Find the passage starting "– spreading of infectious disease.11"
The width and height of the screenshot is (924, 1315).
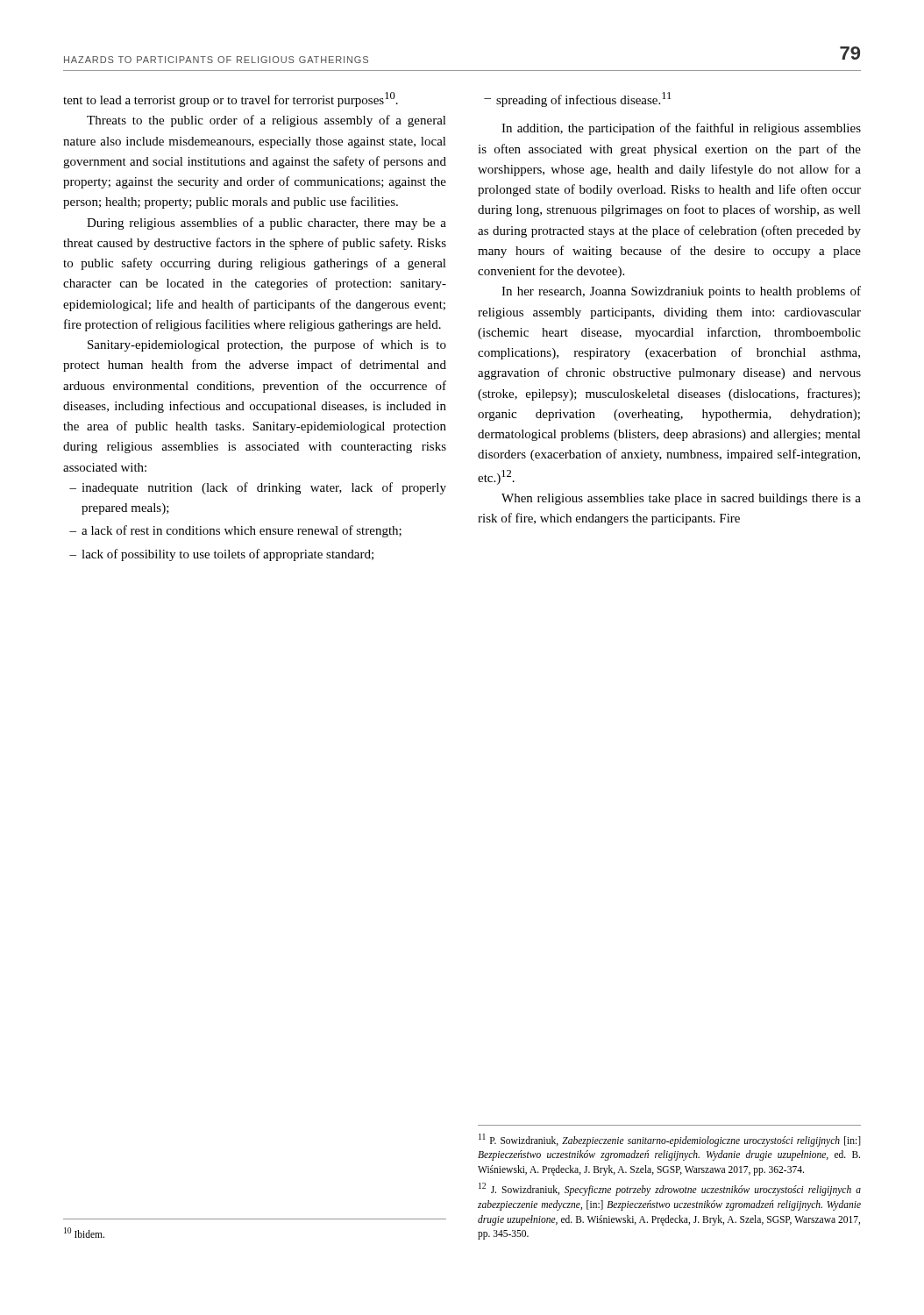pos(669,99)
